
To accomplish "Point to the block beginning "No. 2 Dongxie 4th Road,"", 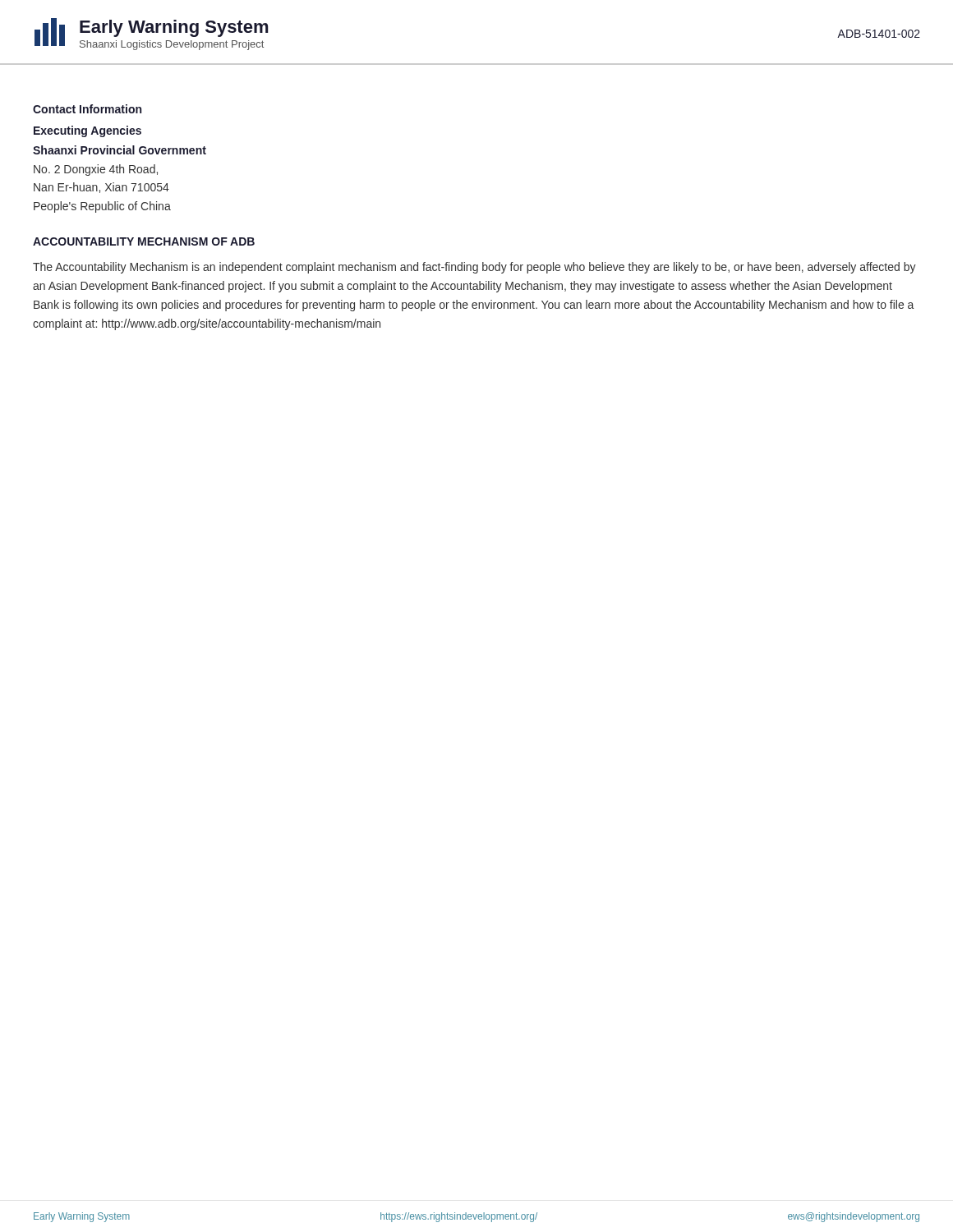I will pyautogui.click(x=96, y=170).
